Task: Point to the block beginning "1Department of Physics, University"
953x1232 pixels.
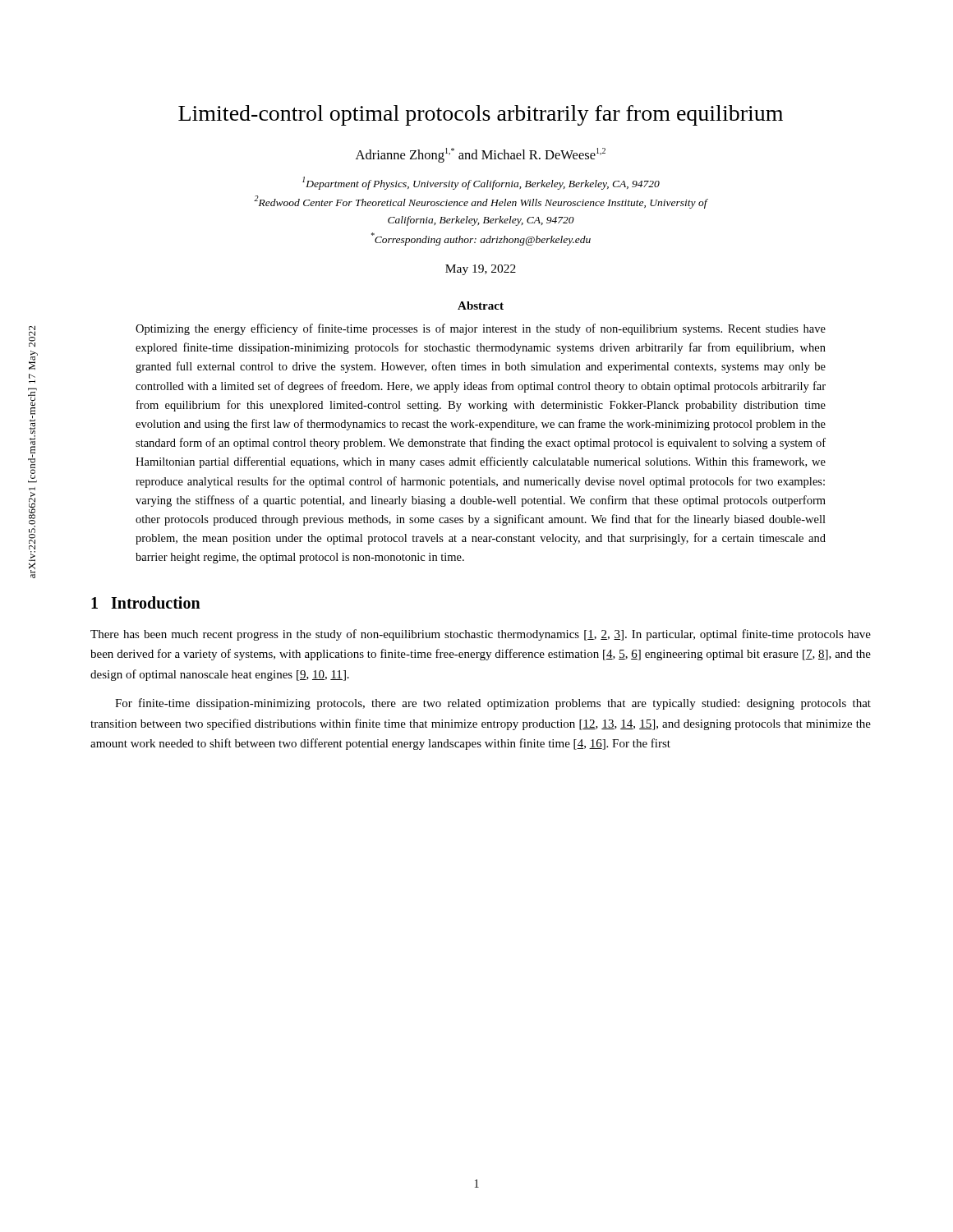Action: 481,210
